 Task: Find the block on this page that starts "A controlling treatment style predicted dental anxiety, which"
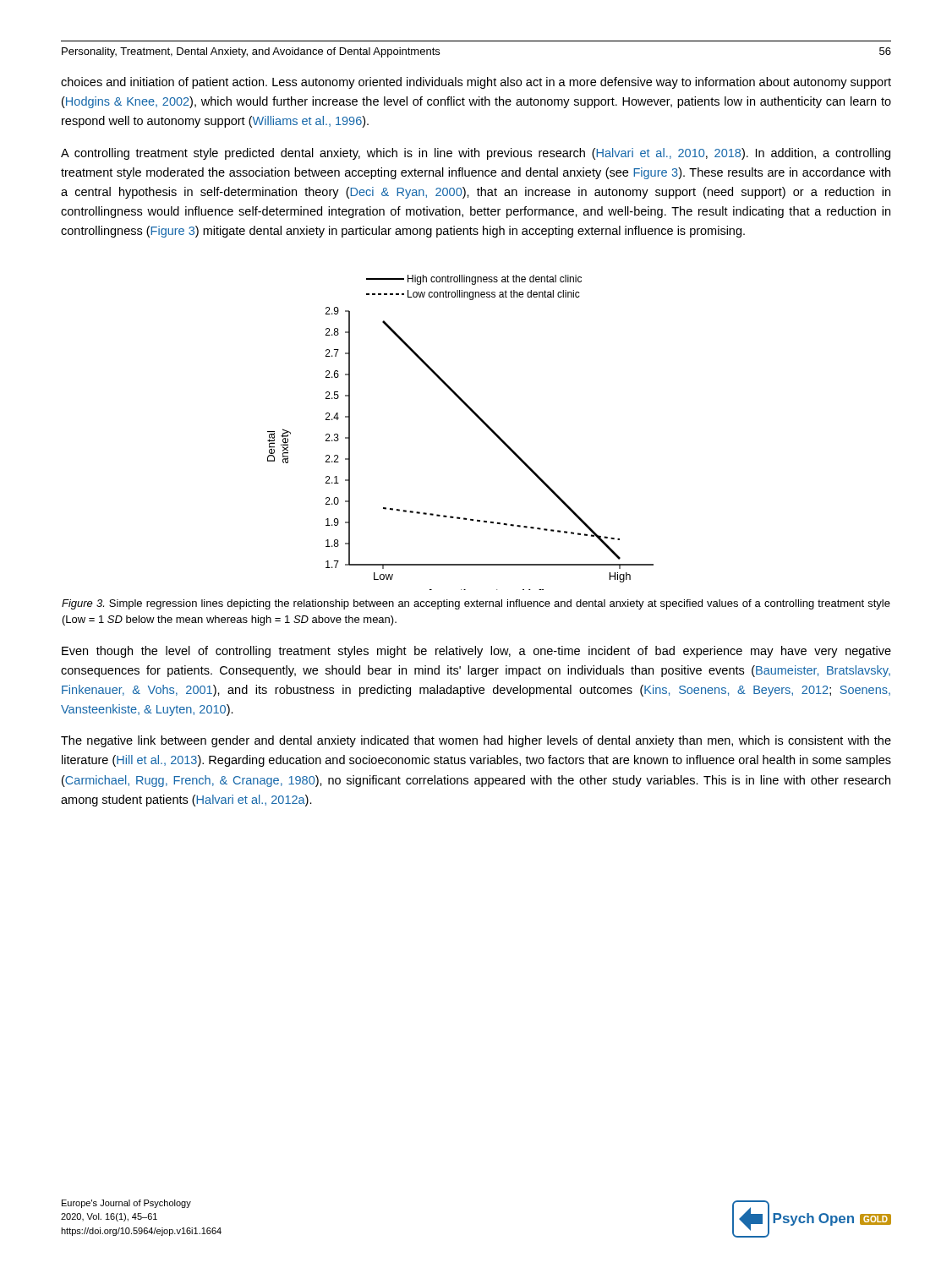pos(476,192)
